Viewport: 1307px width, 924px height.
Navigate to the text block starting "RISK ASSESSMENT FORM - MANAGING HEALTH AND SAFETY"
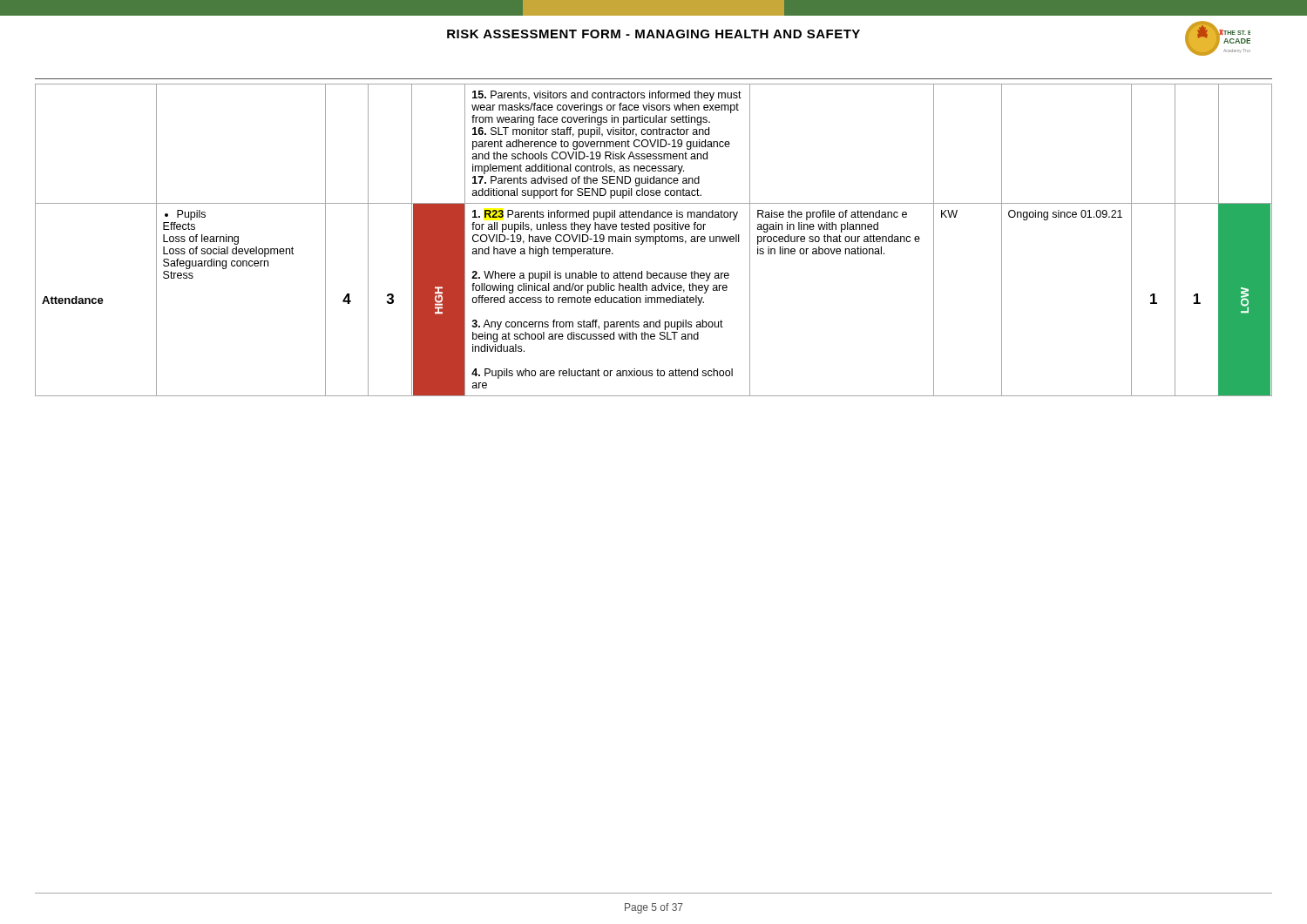coord(654,34)
